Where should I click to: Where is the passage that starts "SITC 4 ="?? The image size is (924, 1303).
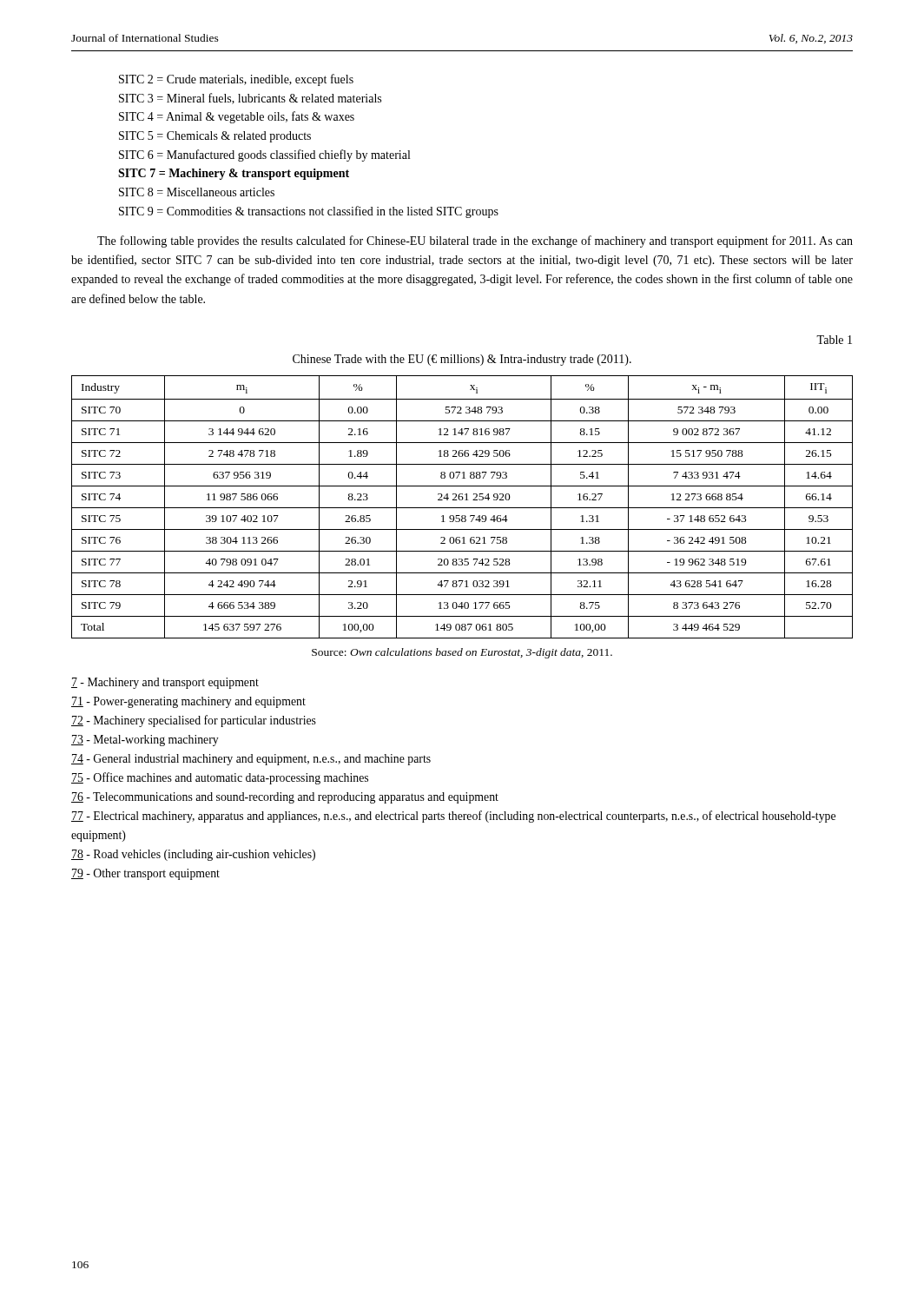coord(236,117)
